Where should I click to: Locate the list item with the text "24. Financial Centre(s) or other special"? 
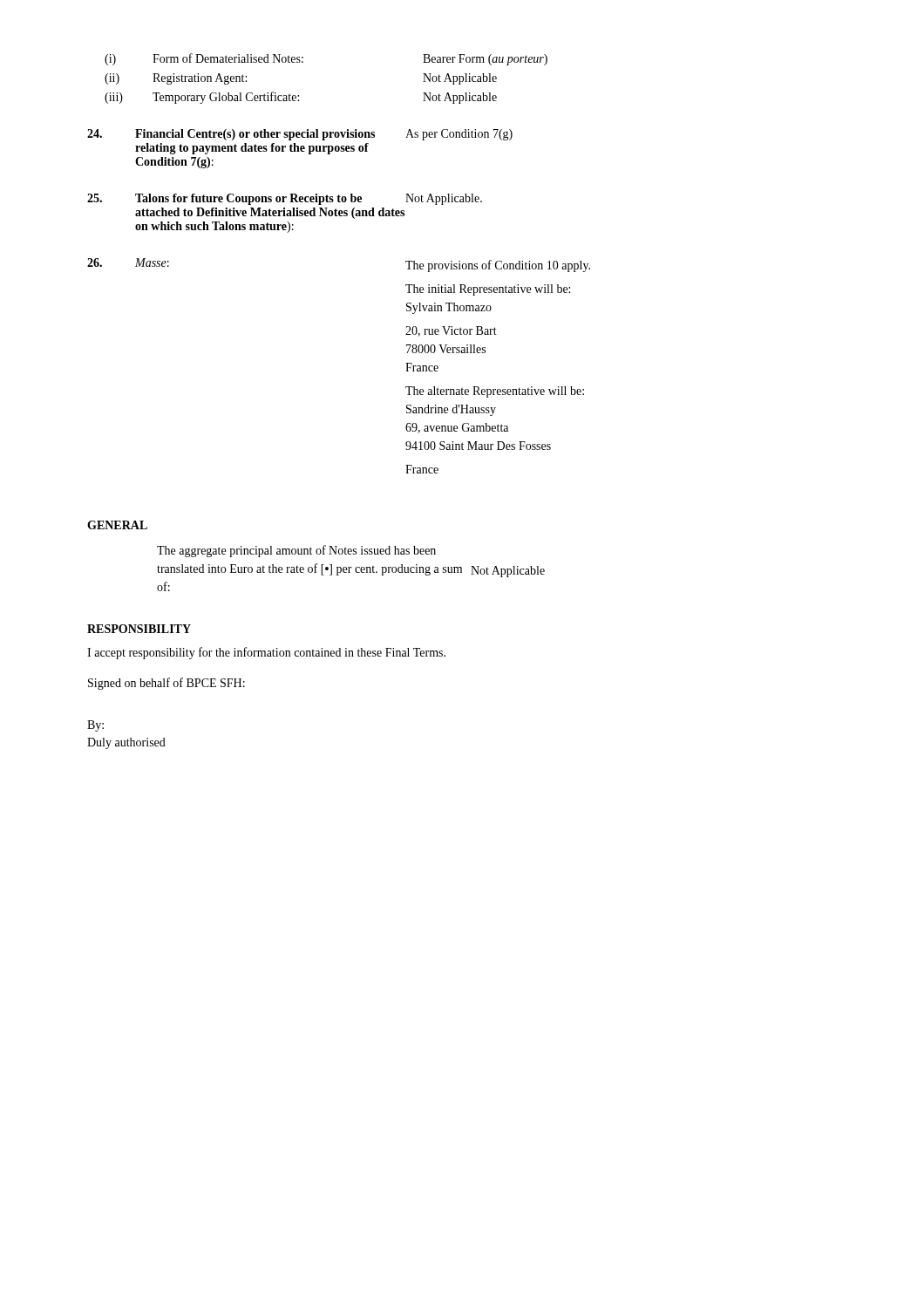(471, 147)
